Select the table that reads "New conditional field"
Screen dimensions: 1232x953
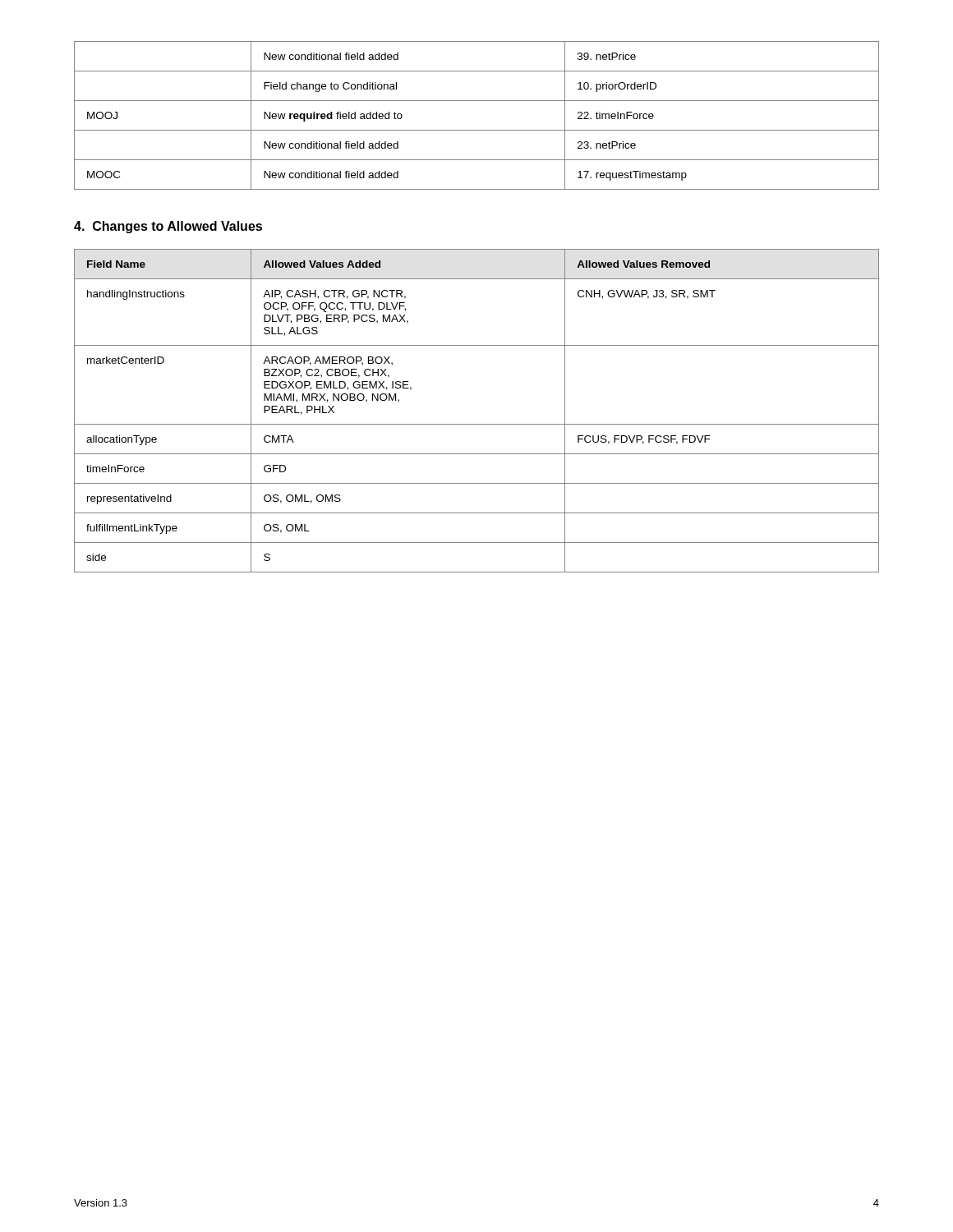476,115
